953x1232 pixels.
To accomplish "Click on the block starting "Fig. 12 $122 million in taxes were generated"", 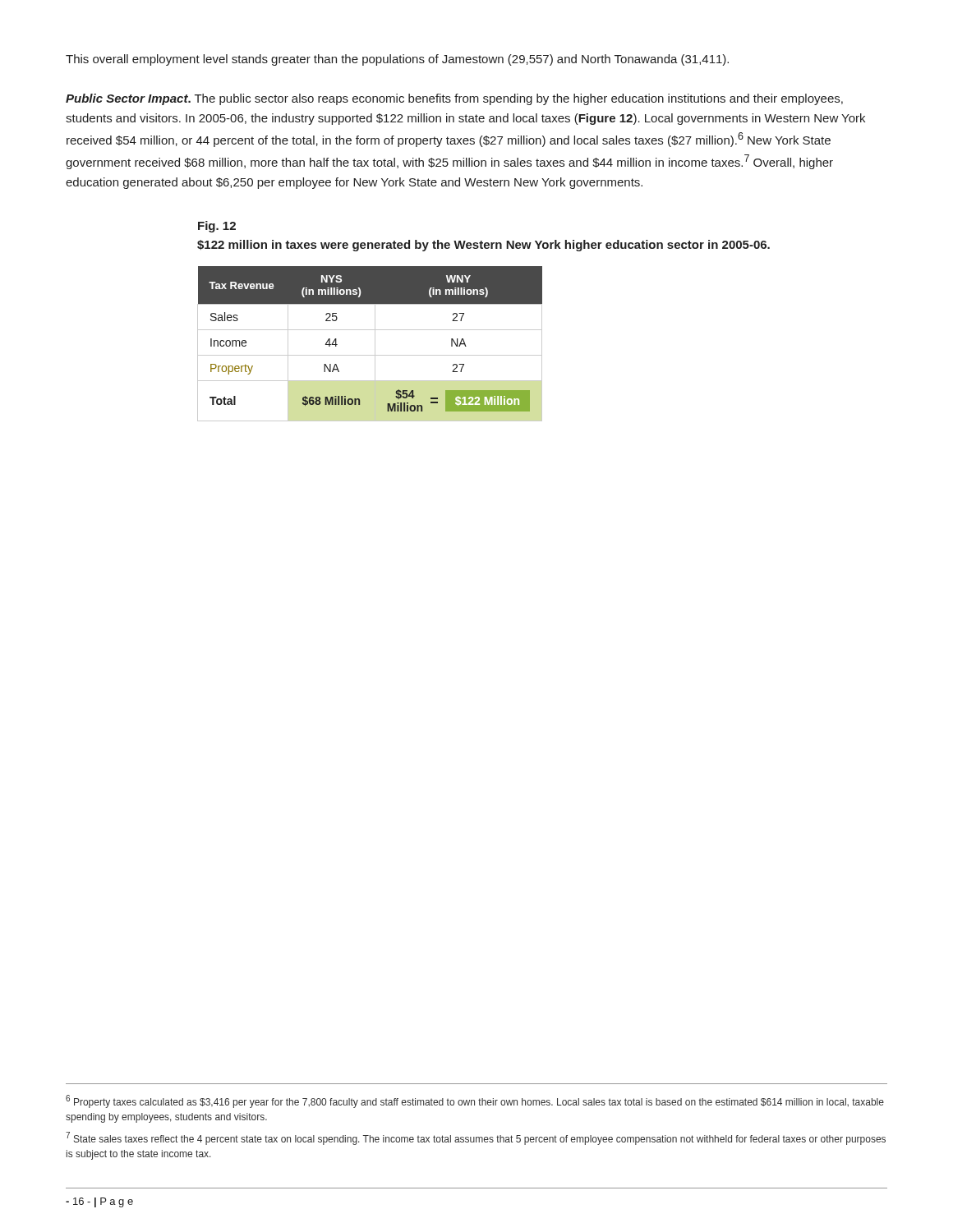I will [542, 236].
